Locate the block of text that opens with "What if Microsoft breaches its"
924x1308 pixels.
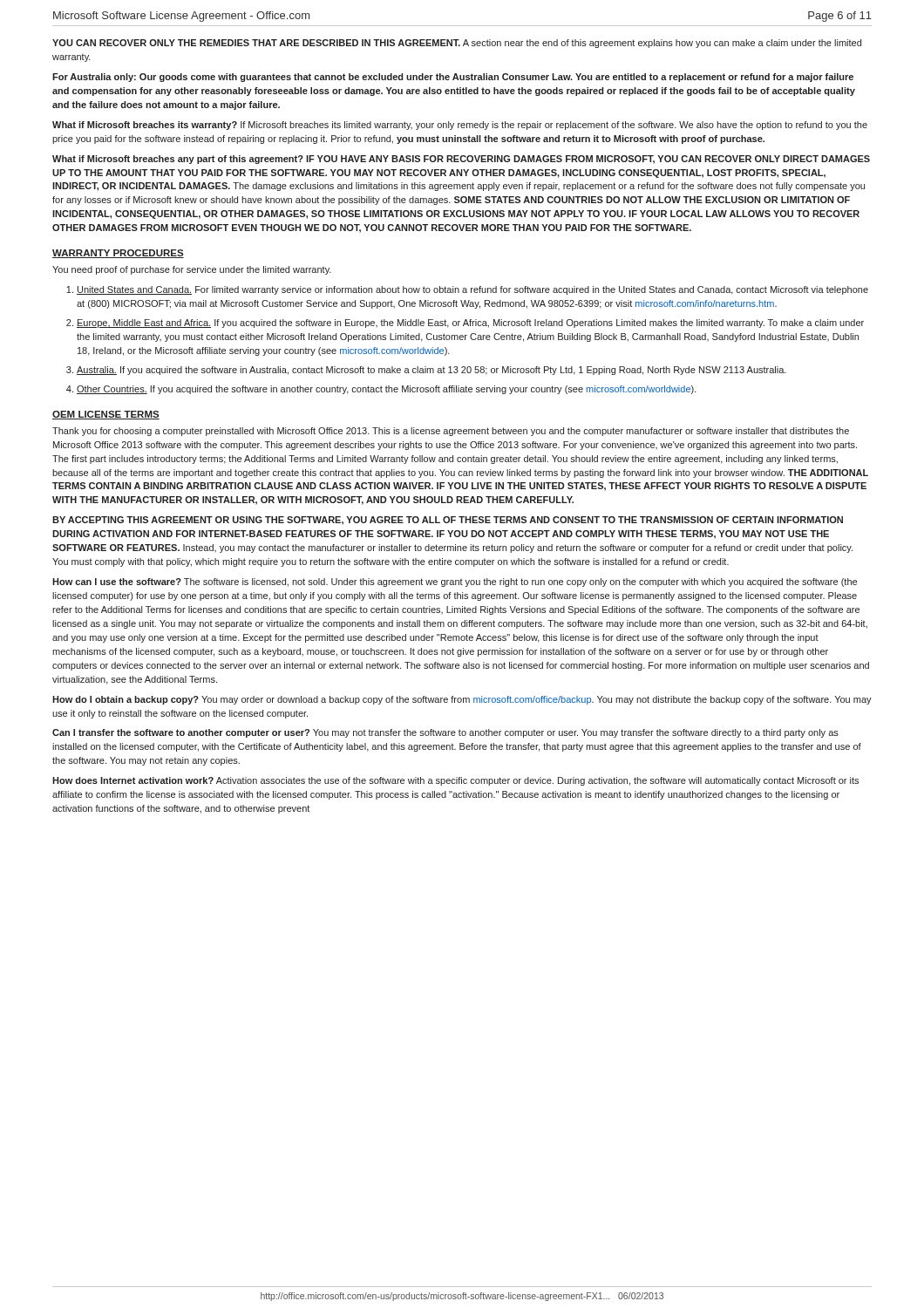point(462,132)
